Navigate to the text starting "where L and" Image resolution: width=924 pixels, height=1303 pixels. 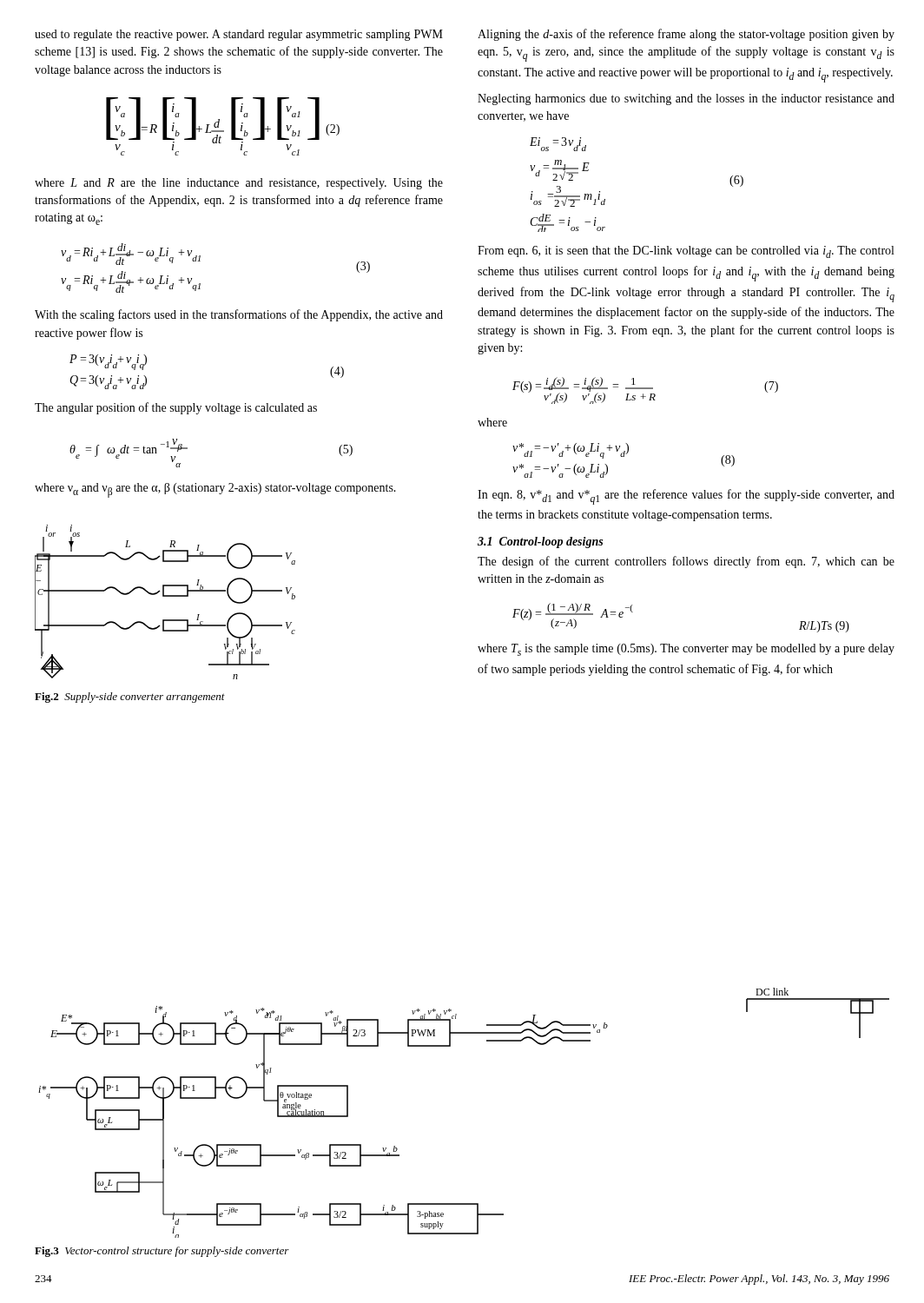point(239,202)
